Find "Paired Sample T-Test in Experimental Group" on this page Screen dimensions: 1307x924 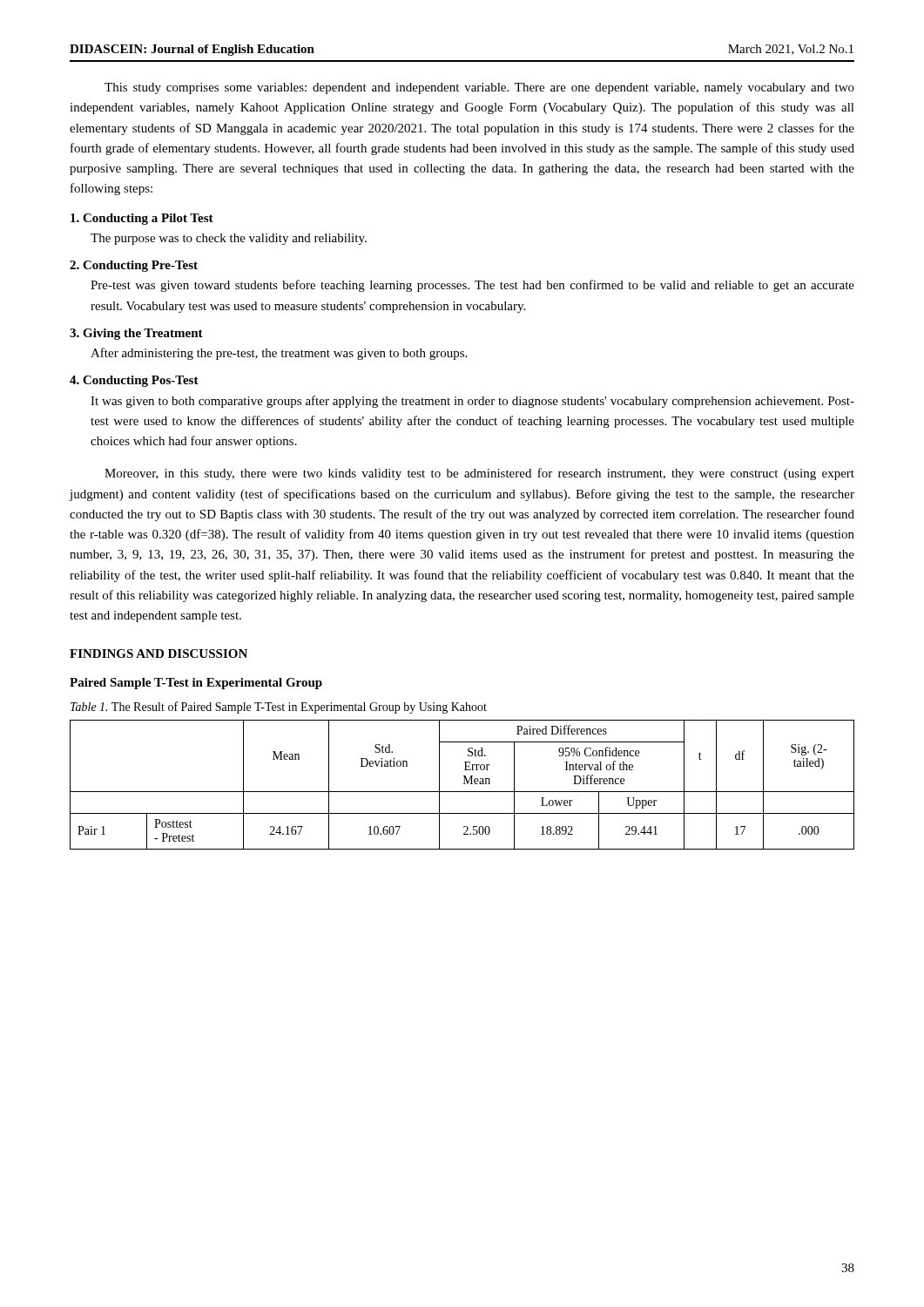tap(196, 682)
